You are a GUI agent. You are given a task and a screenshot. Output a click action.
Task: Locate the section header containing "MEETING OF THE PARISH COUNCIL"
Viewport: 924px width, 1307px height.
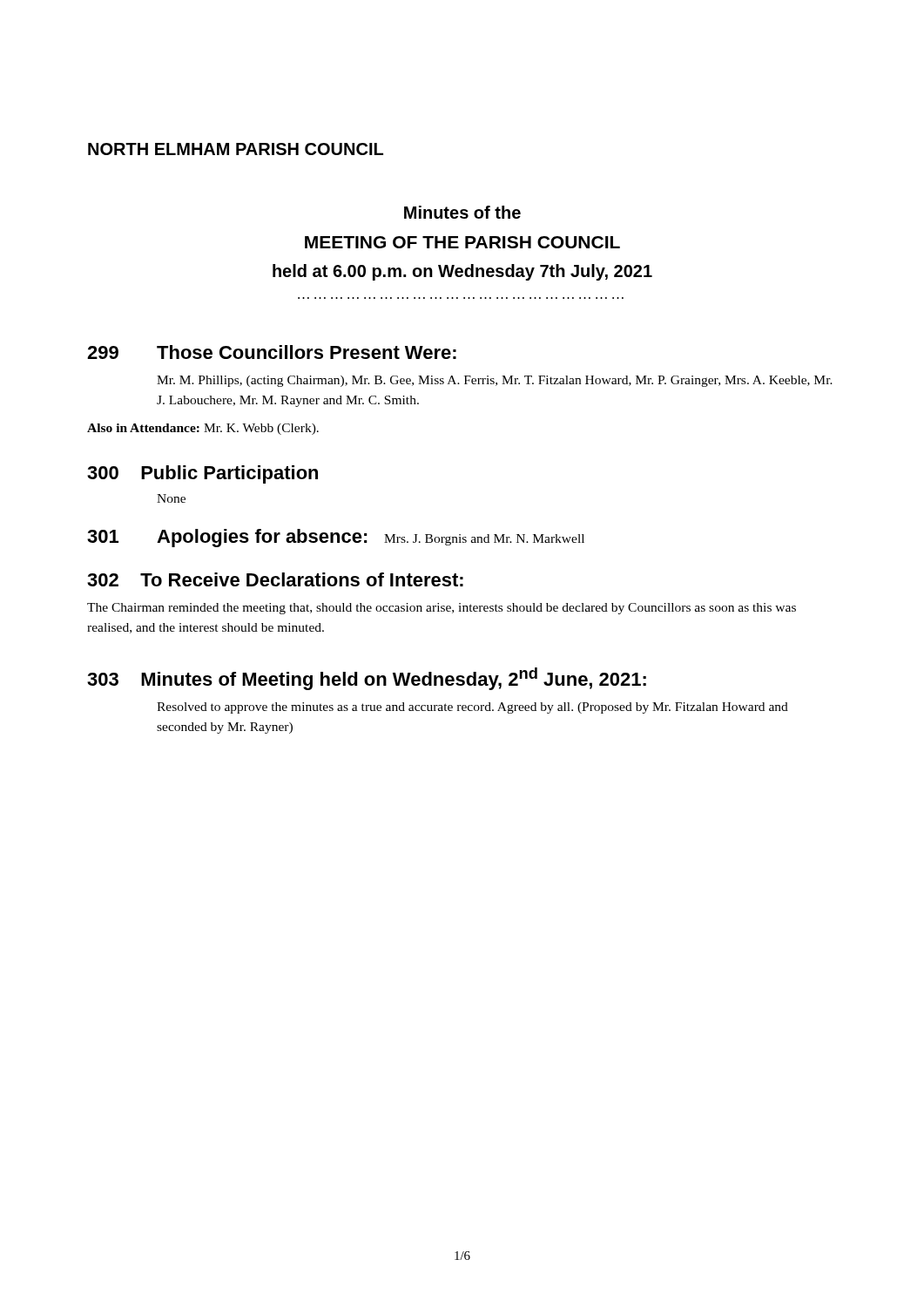tap(462, 242)
